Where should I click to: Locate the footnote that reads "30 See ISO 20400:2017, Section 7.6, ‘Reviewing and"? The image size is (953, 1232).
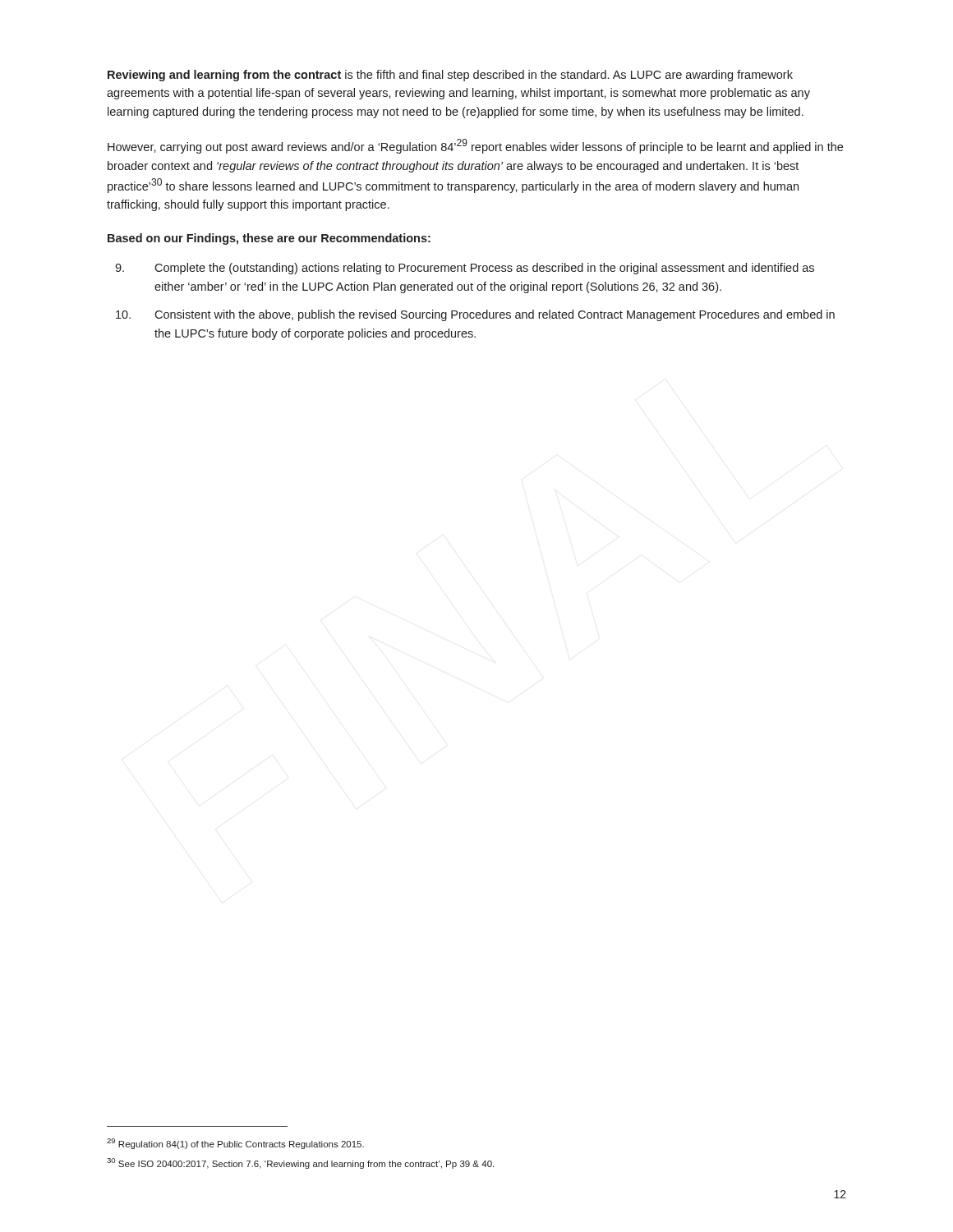pyautogui.click(x=301, y=1162)
